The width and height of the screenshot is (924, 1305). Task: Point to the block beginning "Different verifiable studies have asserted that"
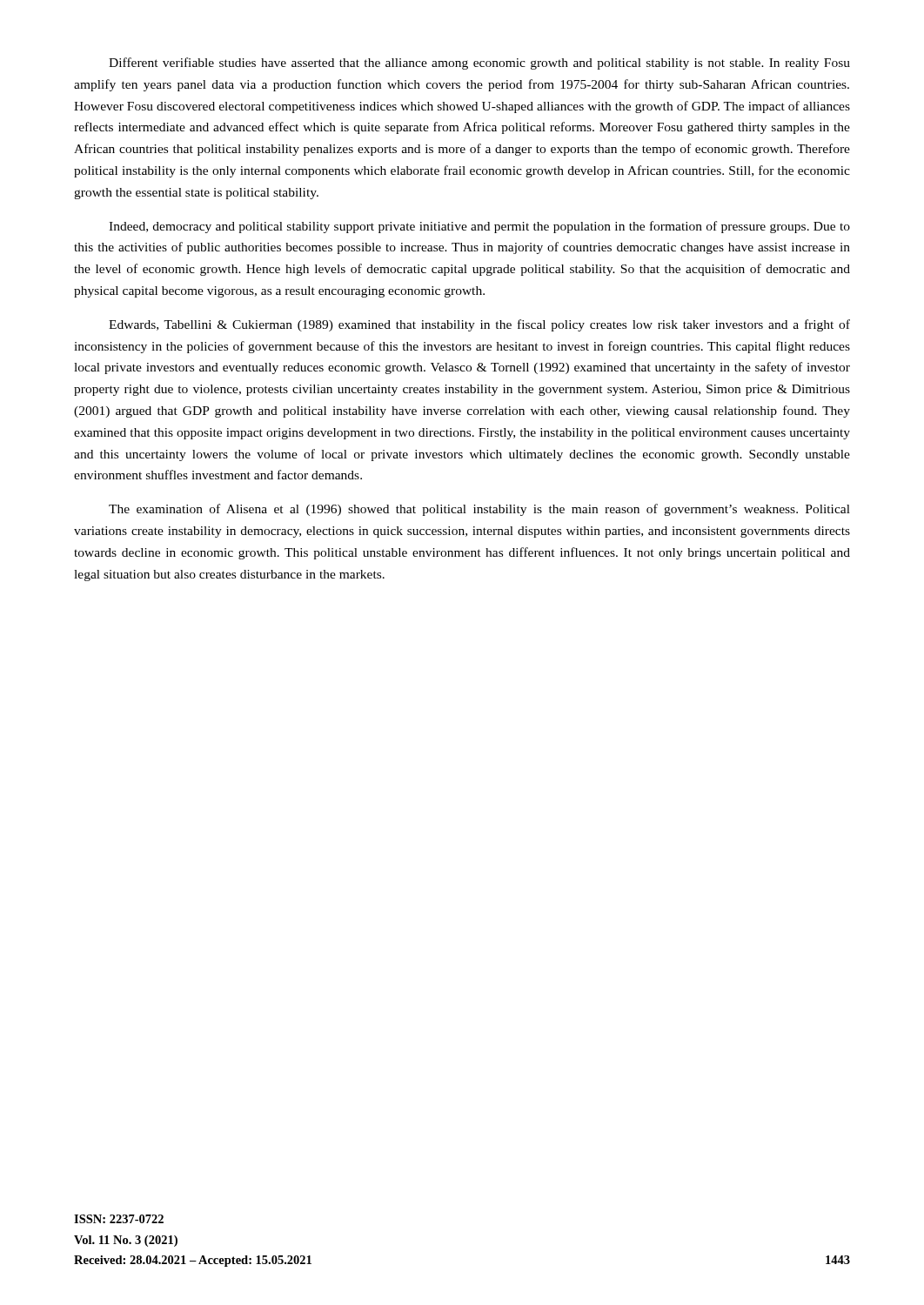[x=462, y=128]
